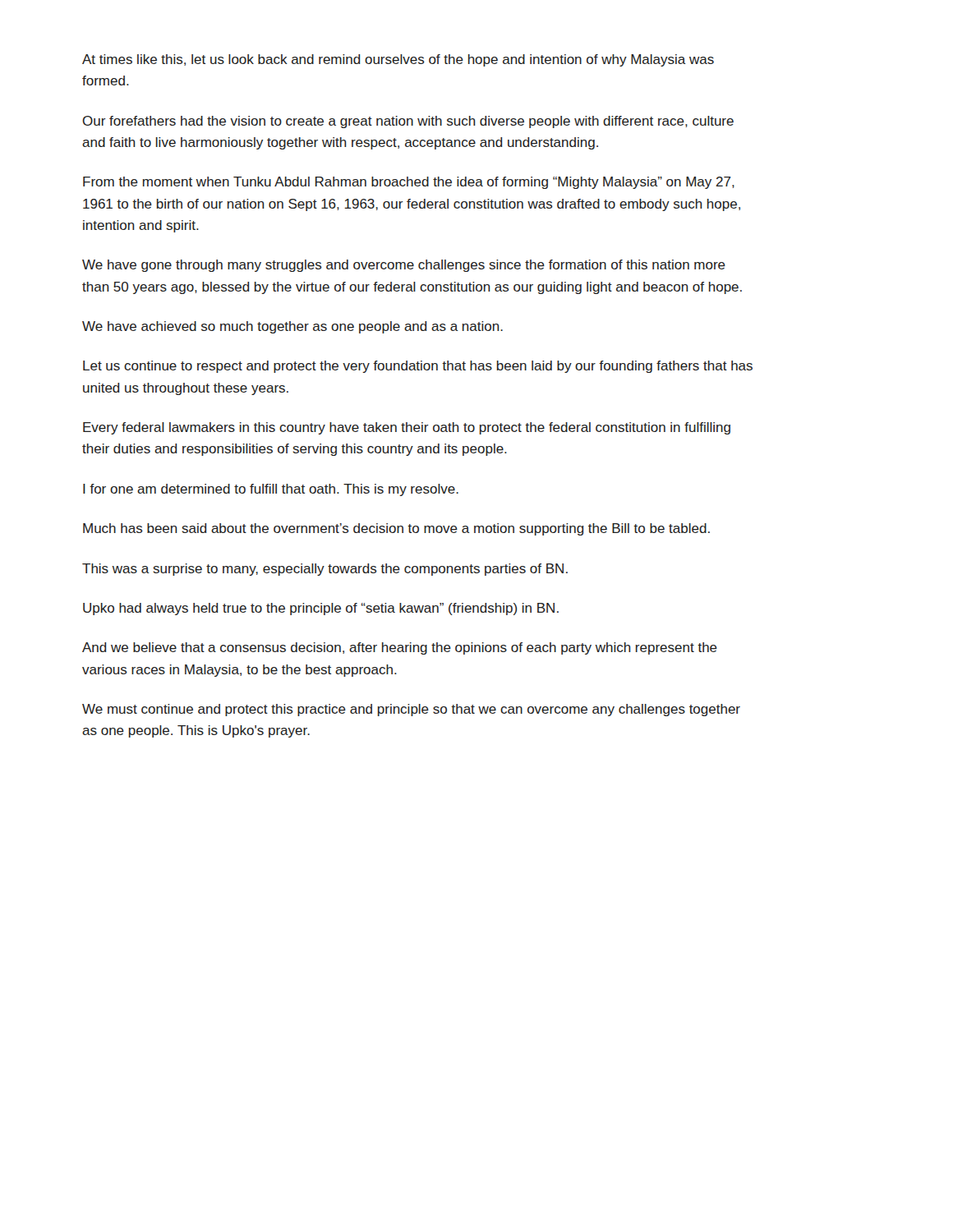Locate the text block containing "At times like this, let us"
Screen dimensions: 1232x953
pos(398,70)
